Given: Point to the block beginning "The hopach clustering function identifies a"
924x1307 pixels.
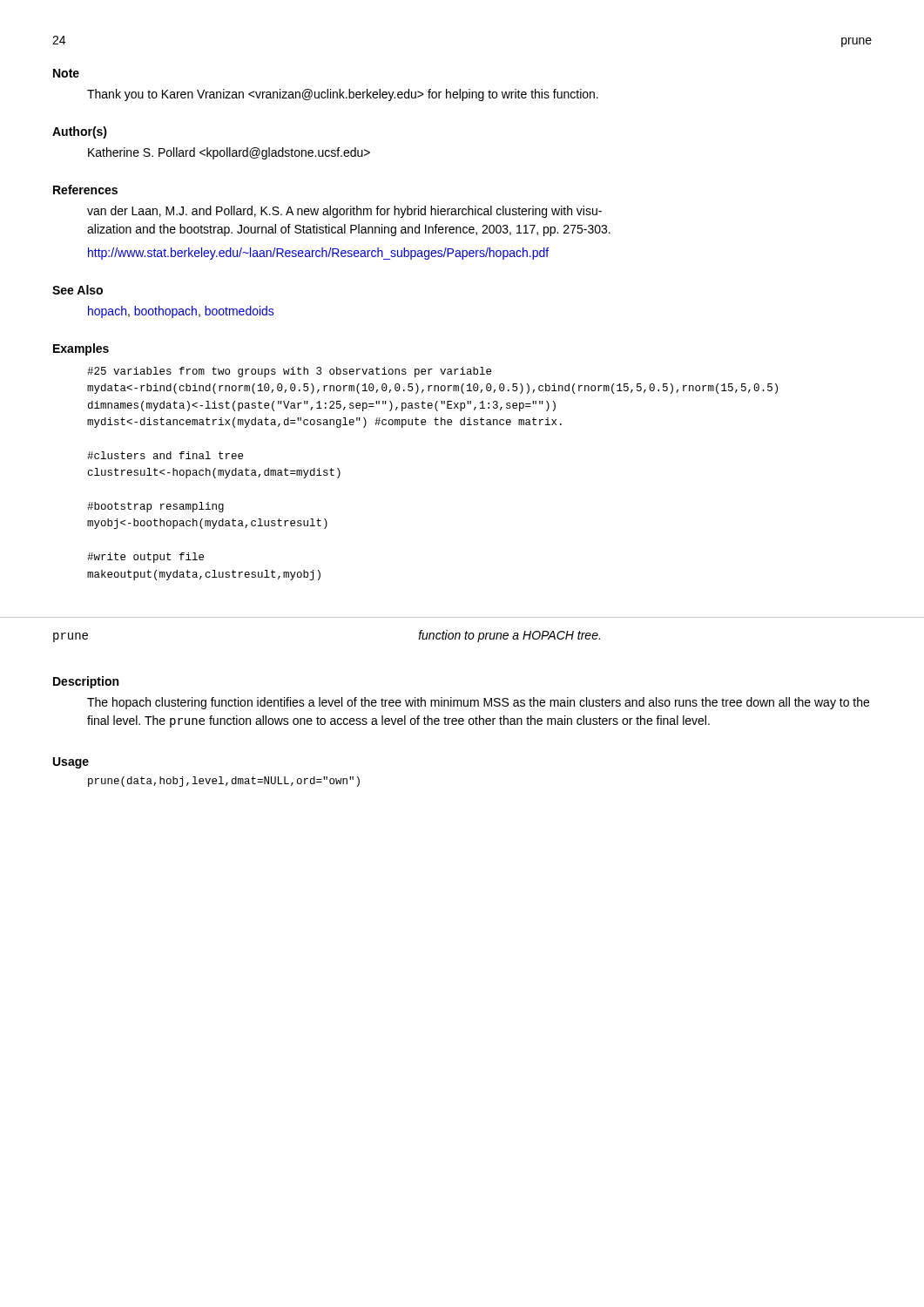Looking at the screenshot, I should click(478, 711).
